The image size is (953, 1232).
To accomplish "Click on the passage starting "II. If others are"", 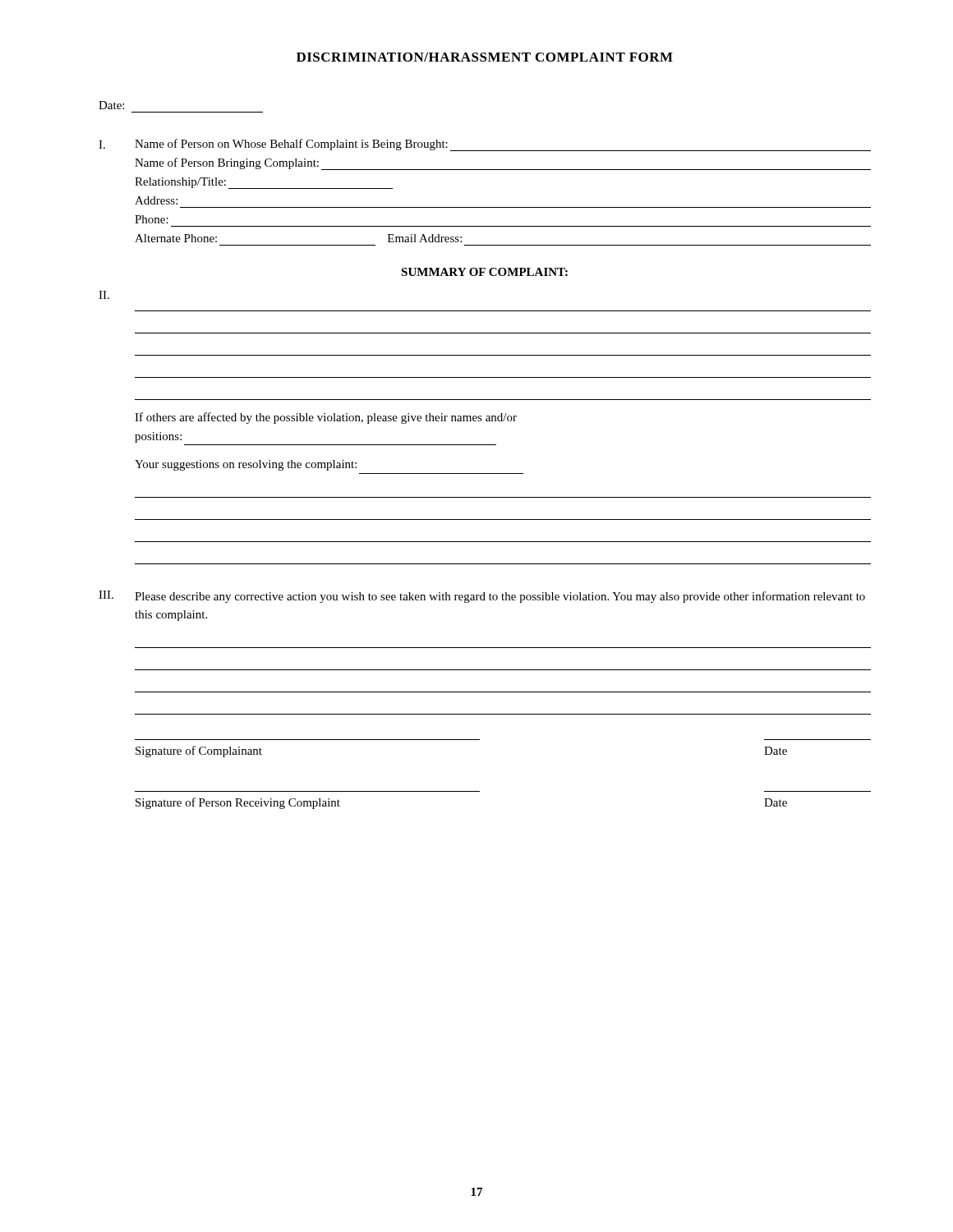I will click(485, 430).
